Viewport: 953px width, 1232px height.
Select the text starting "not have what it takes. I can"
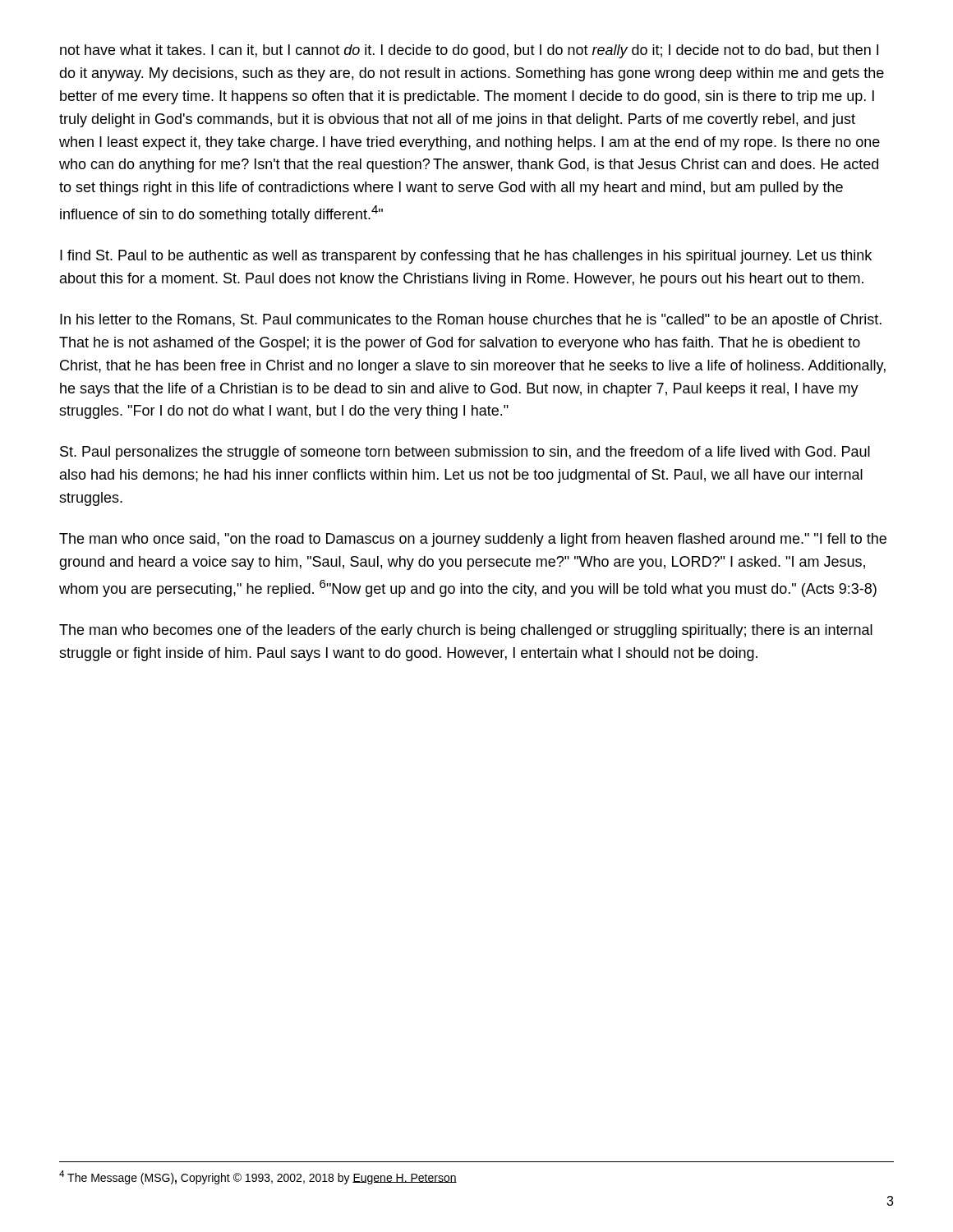tap(472, 132)
